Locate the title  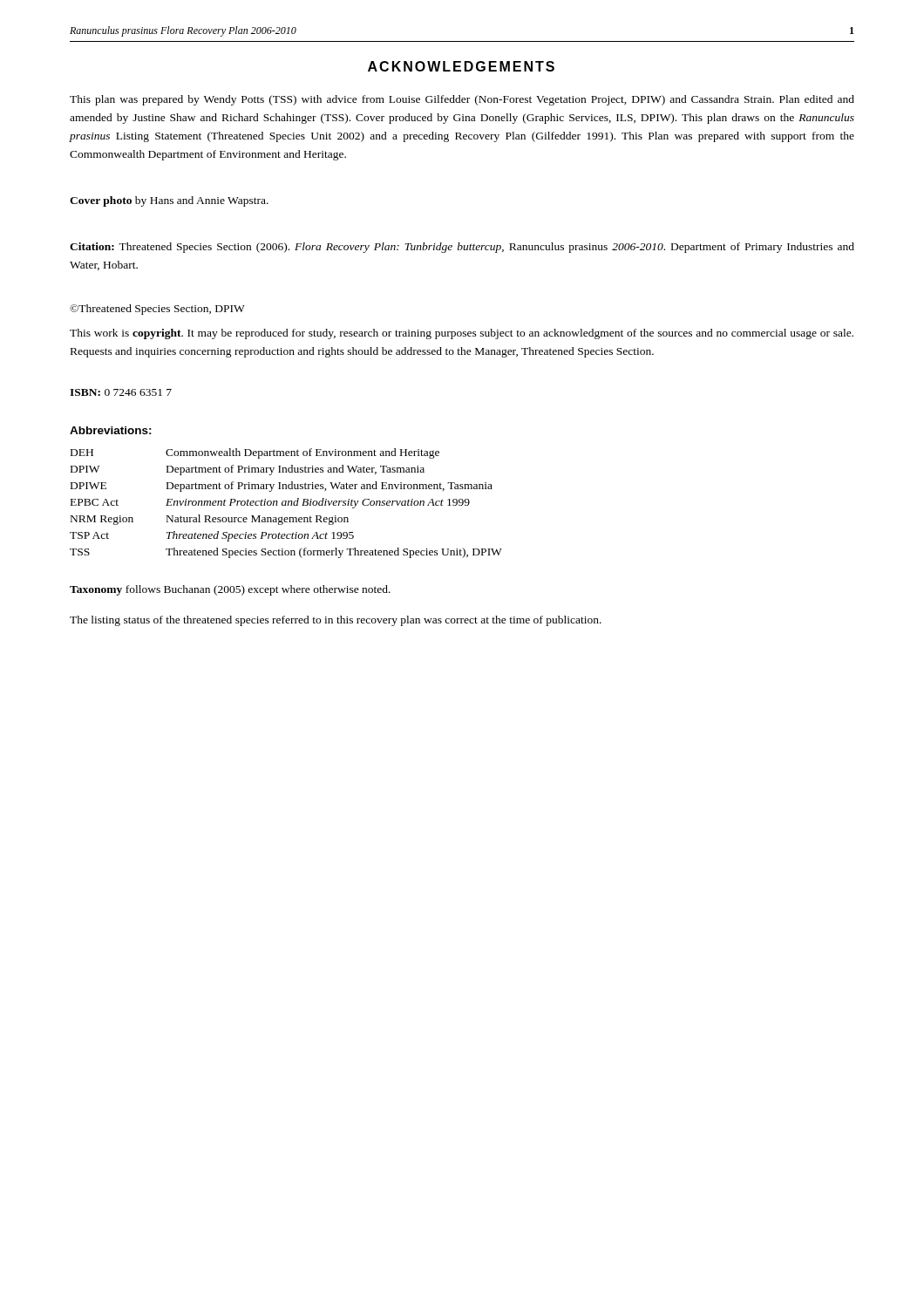(462, 67)
